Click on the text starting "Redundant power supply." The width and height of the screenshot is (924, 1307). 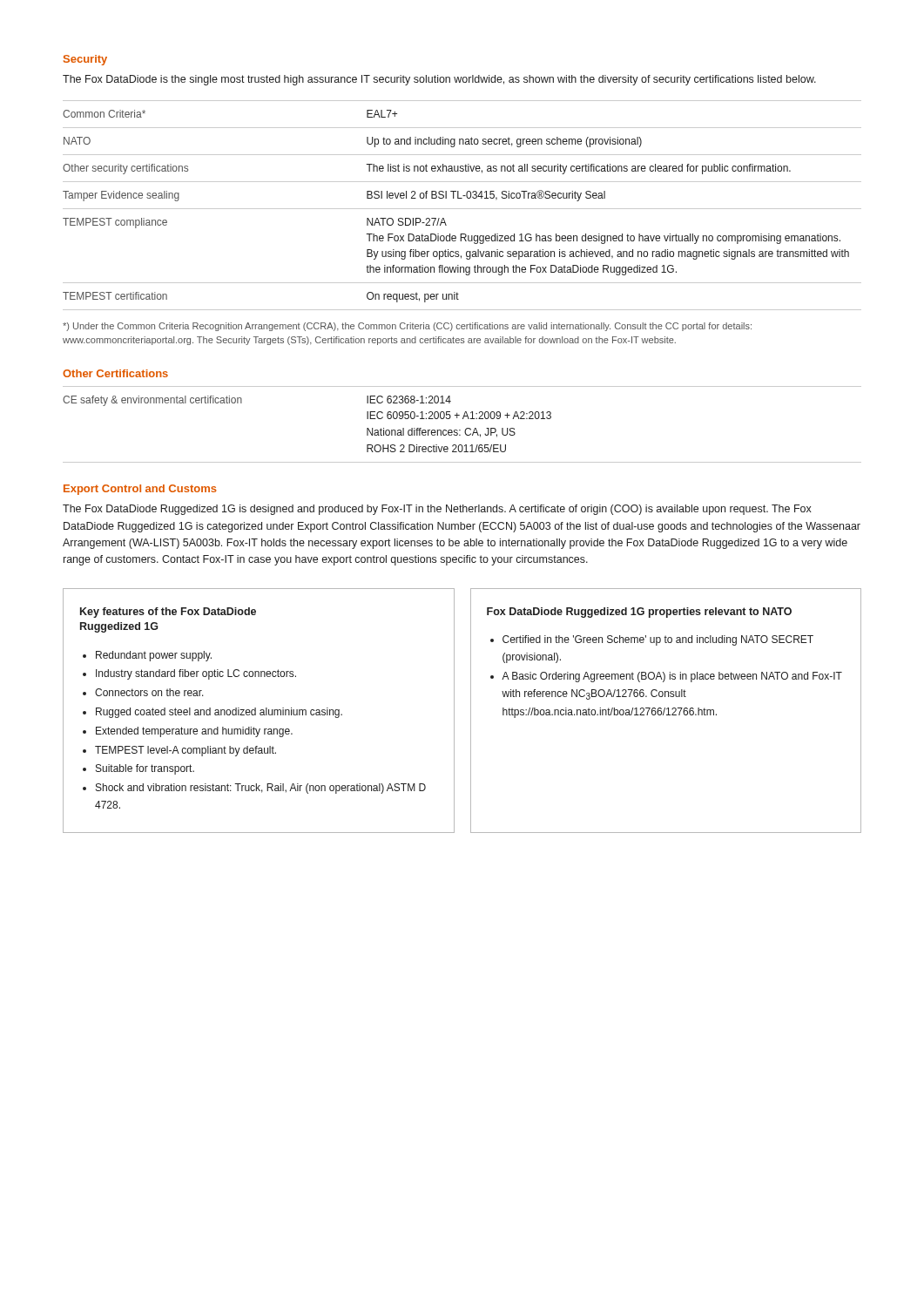tap(154, 655)
